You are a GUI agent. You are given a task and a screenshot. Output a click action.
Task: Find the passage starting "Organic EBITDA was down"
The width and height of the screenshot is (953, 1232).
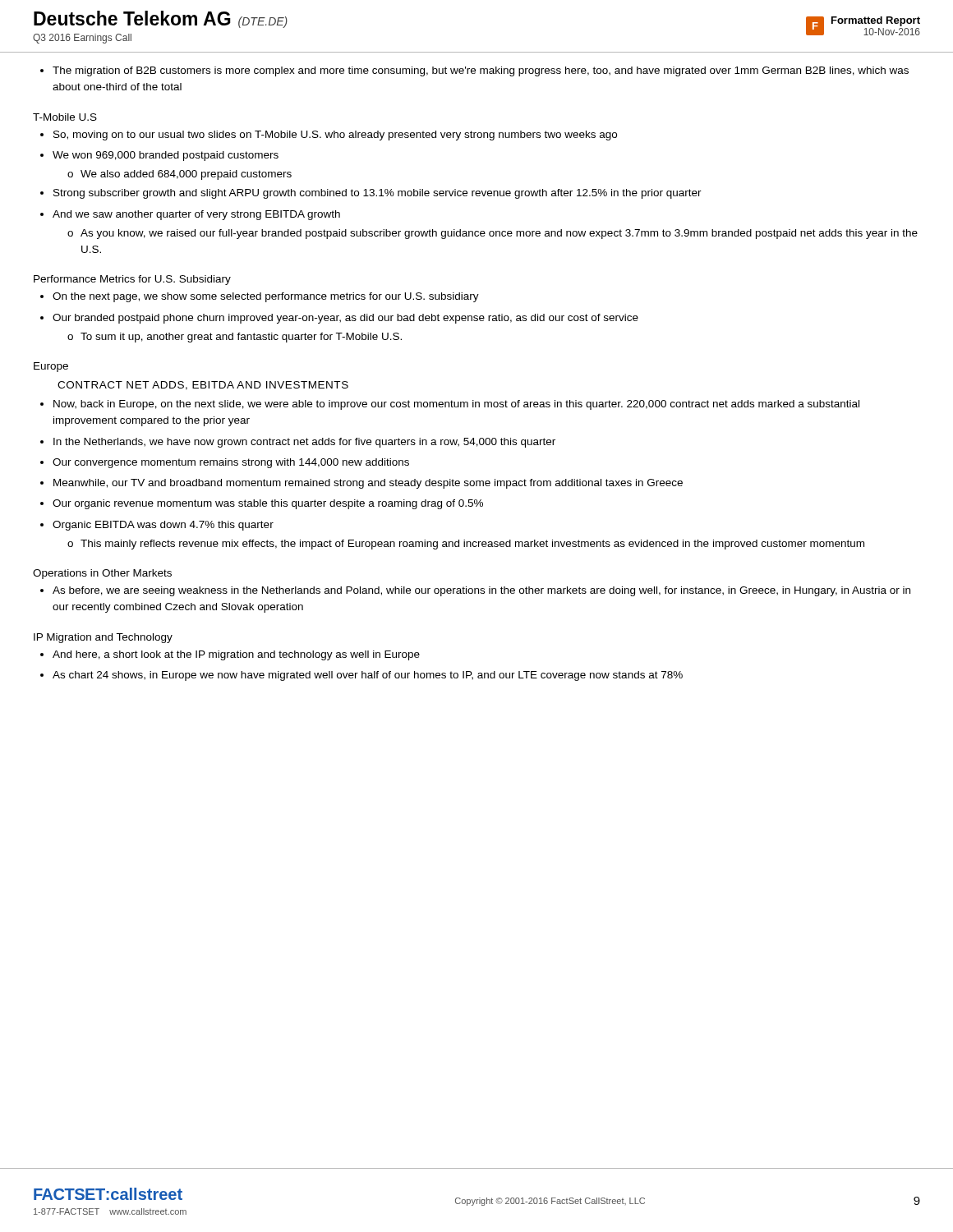[x=486, y=534]
